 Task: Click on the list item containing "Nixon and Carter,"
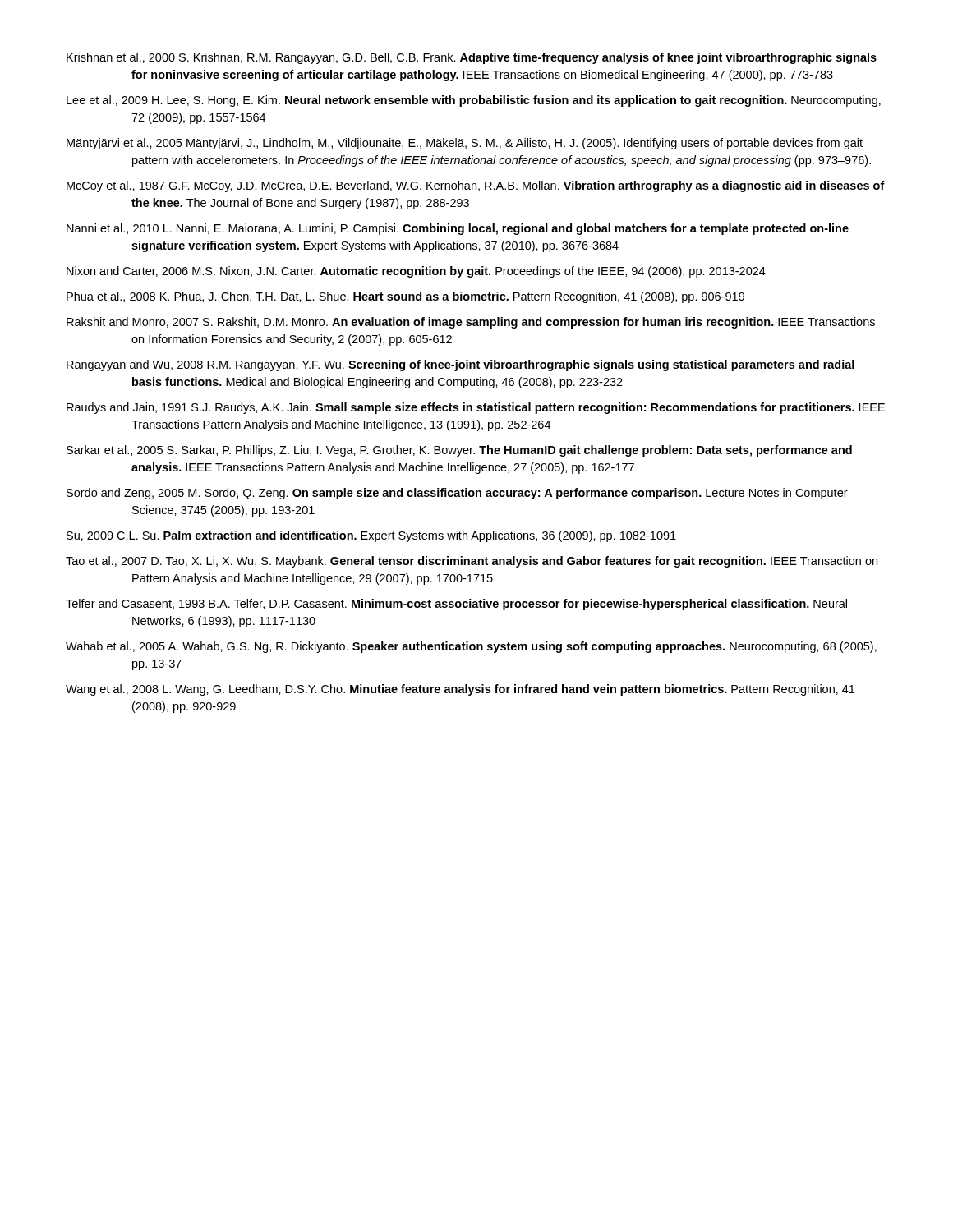click(x=416, y=271)
